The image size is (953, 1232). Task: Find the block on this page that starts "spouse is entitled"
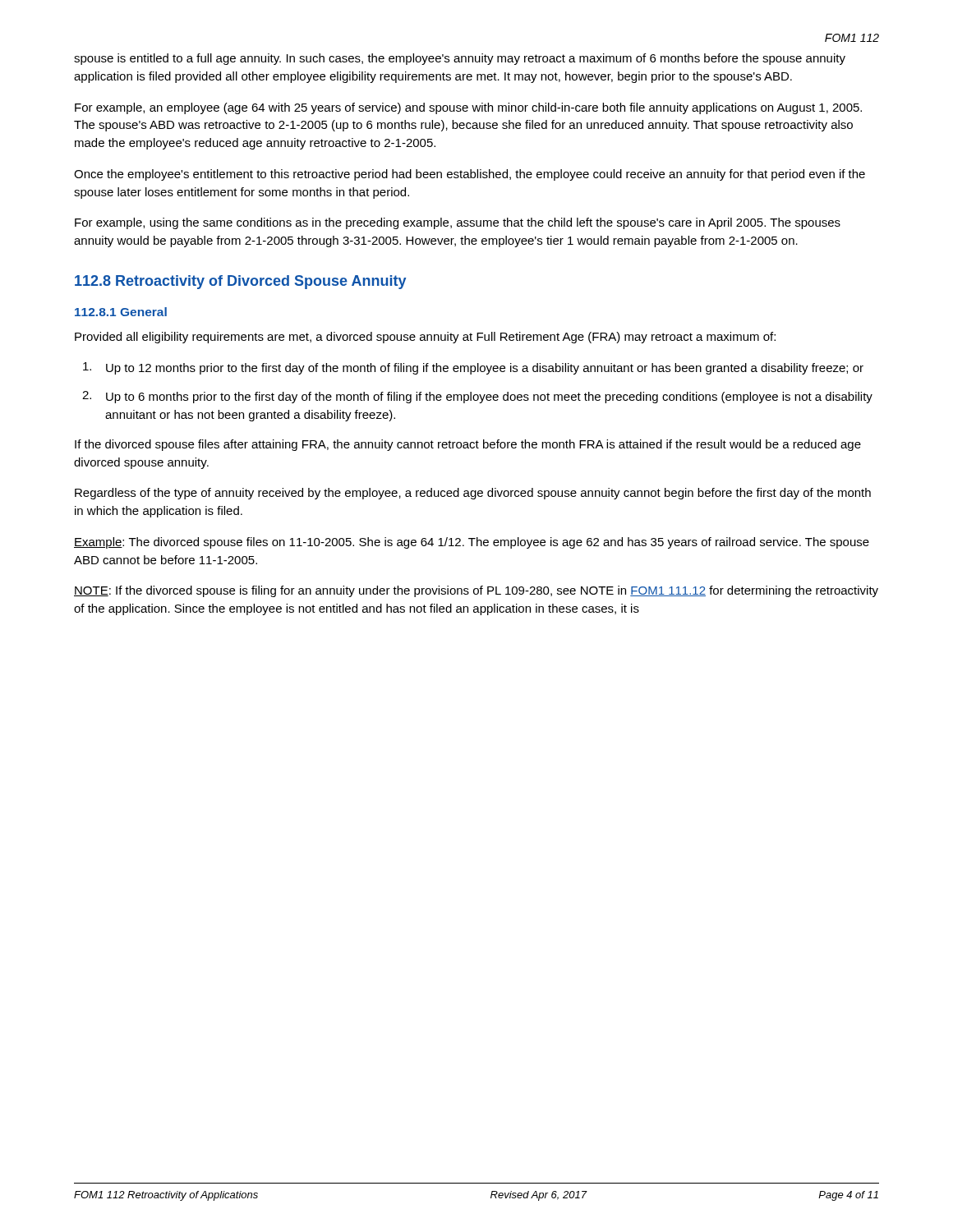(x=460, y=67)
